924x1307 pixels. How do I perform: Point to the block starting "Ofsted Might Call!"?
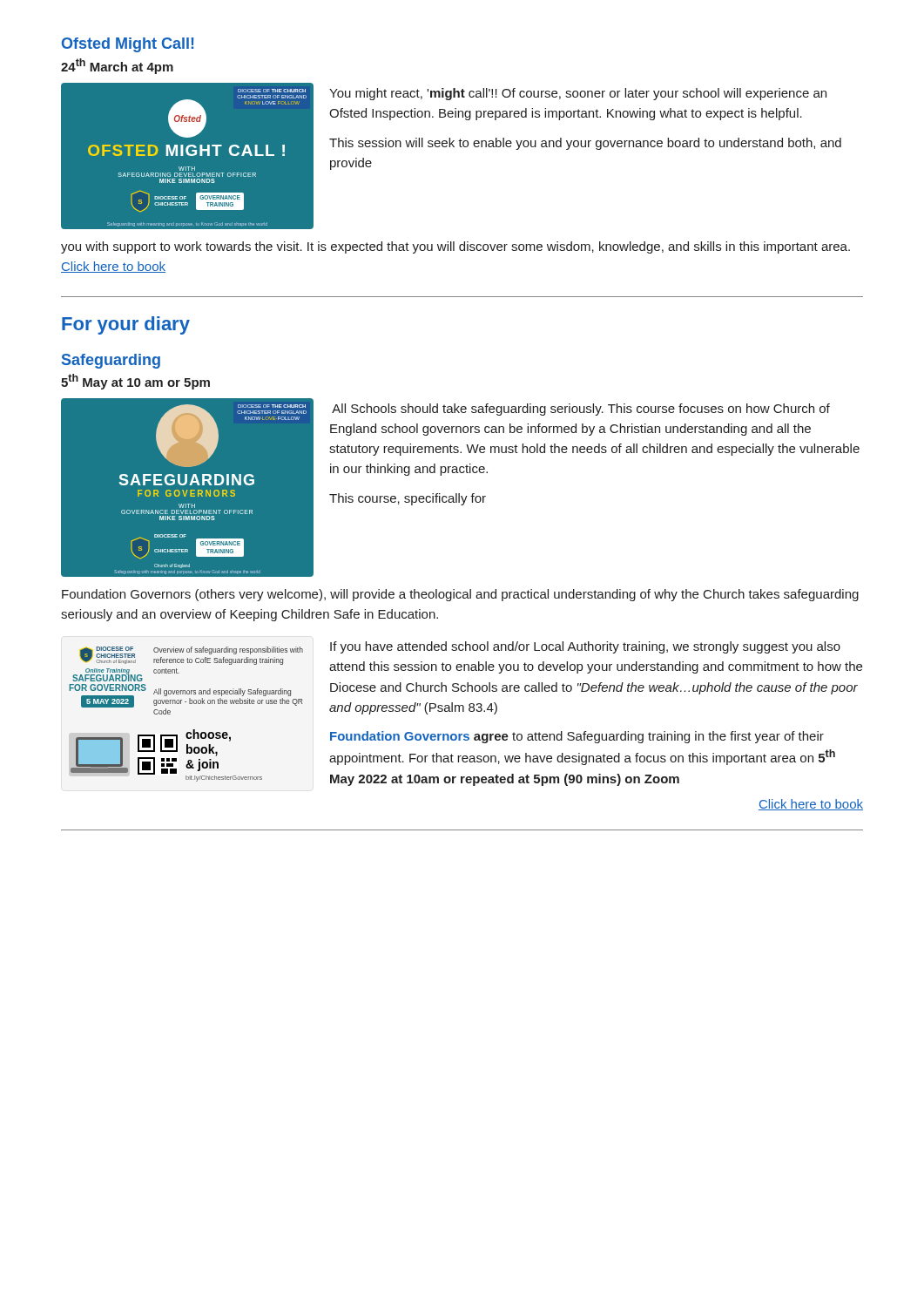pos(128,44)
